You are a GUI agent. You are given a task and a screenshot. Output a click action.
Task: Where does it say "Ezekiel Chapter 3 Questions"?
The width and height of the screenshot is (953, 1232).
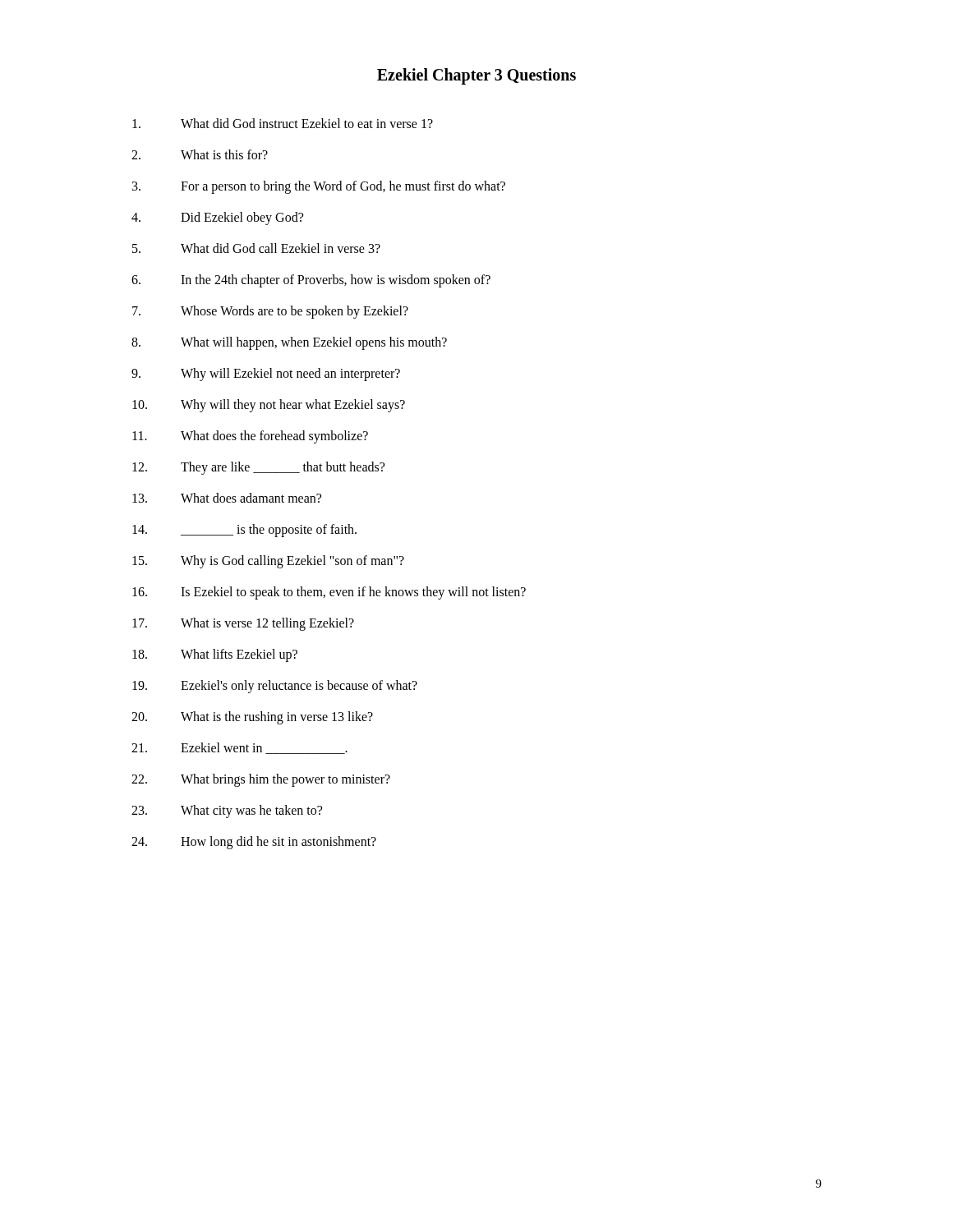tap(476, 75)
